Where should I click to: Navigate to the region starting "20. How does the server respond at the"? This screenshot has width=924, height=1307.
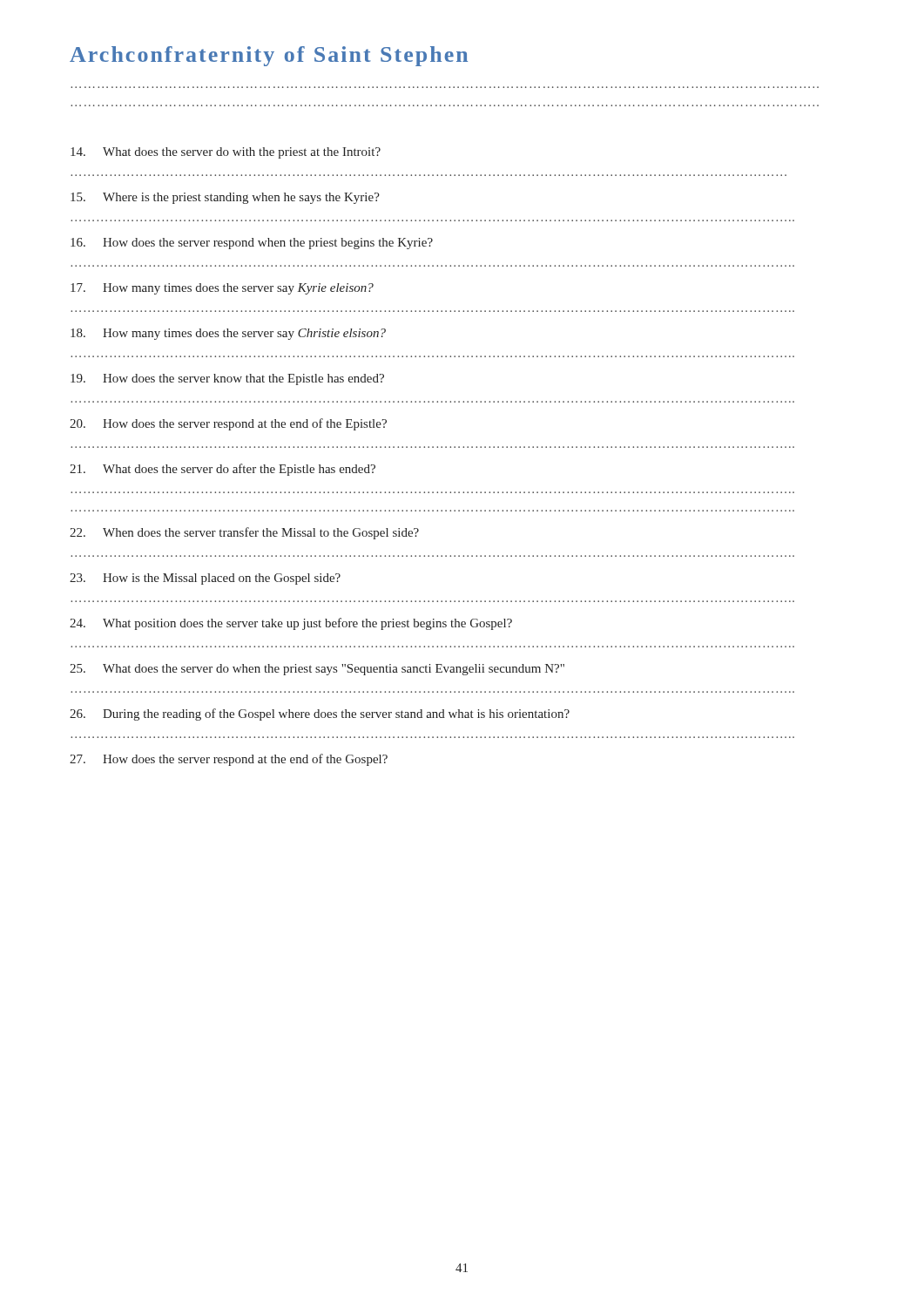228,424
